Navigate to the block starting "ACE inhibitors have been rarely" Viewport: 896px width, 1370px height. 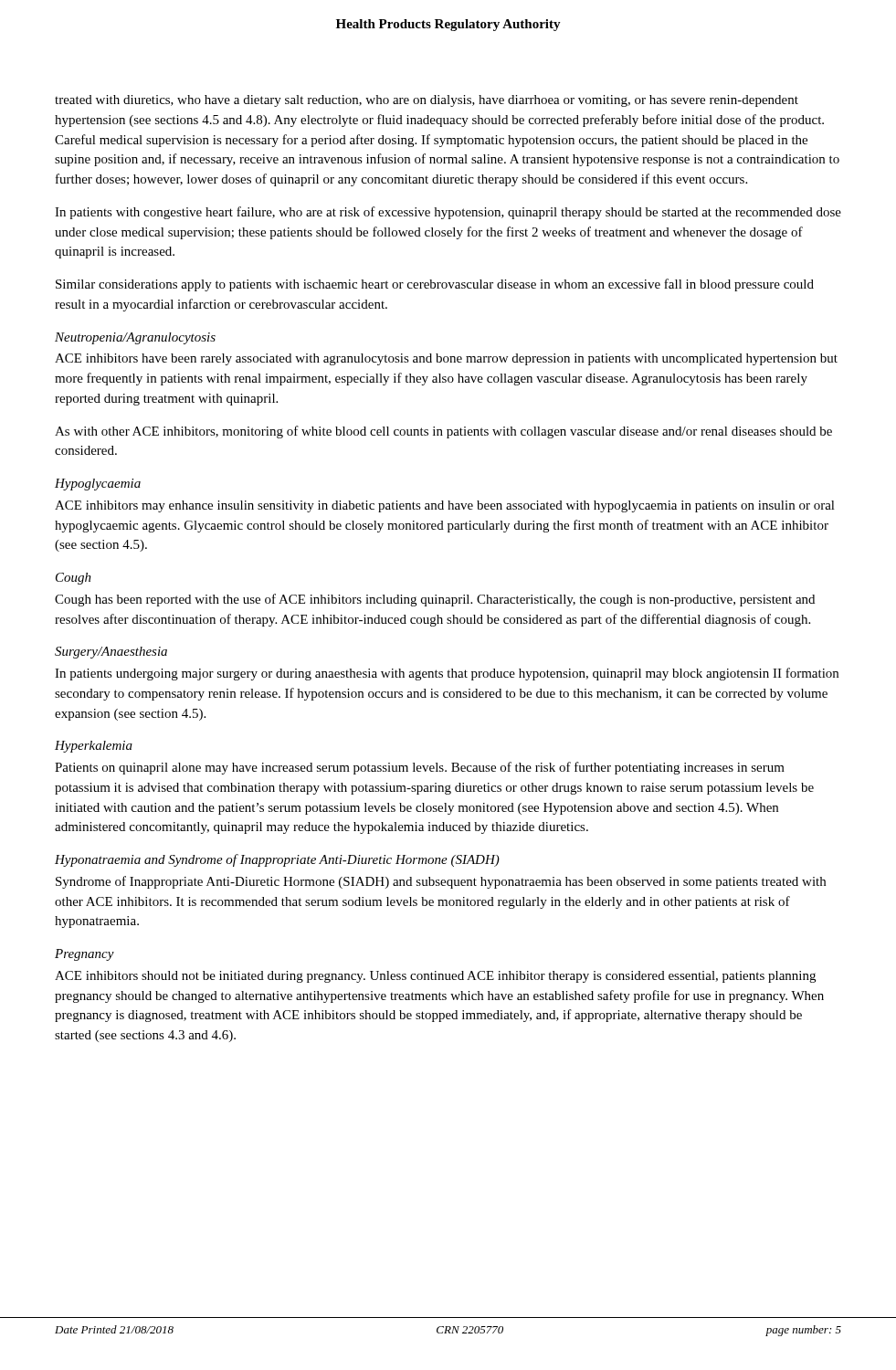[446, 378]
